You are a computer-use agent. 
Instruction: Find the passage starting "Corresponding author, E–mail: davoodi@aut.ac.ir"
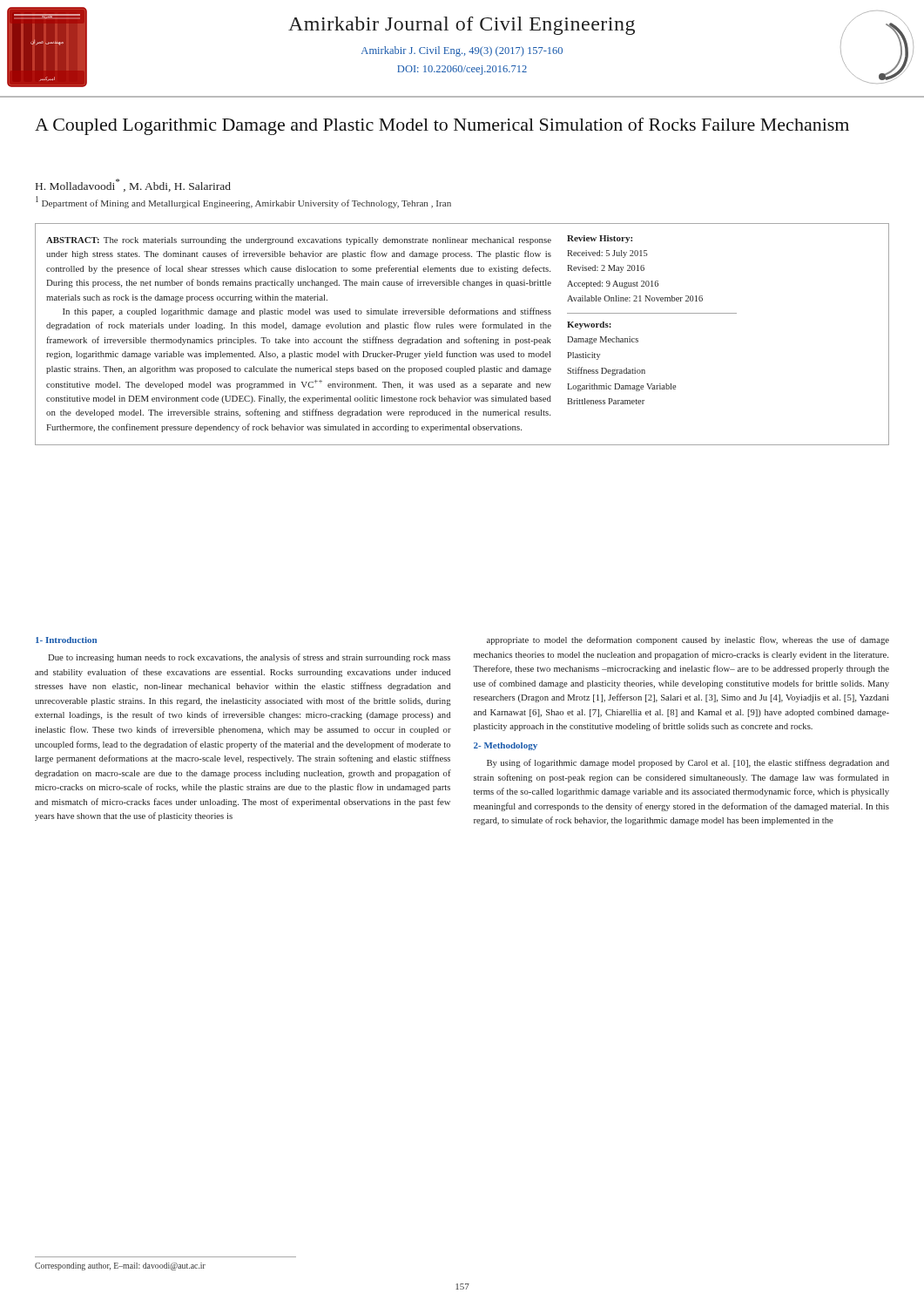tap(120, 1266)
